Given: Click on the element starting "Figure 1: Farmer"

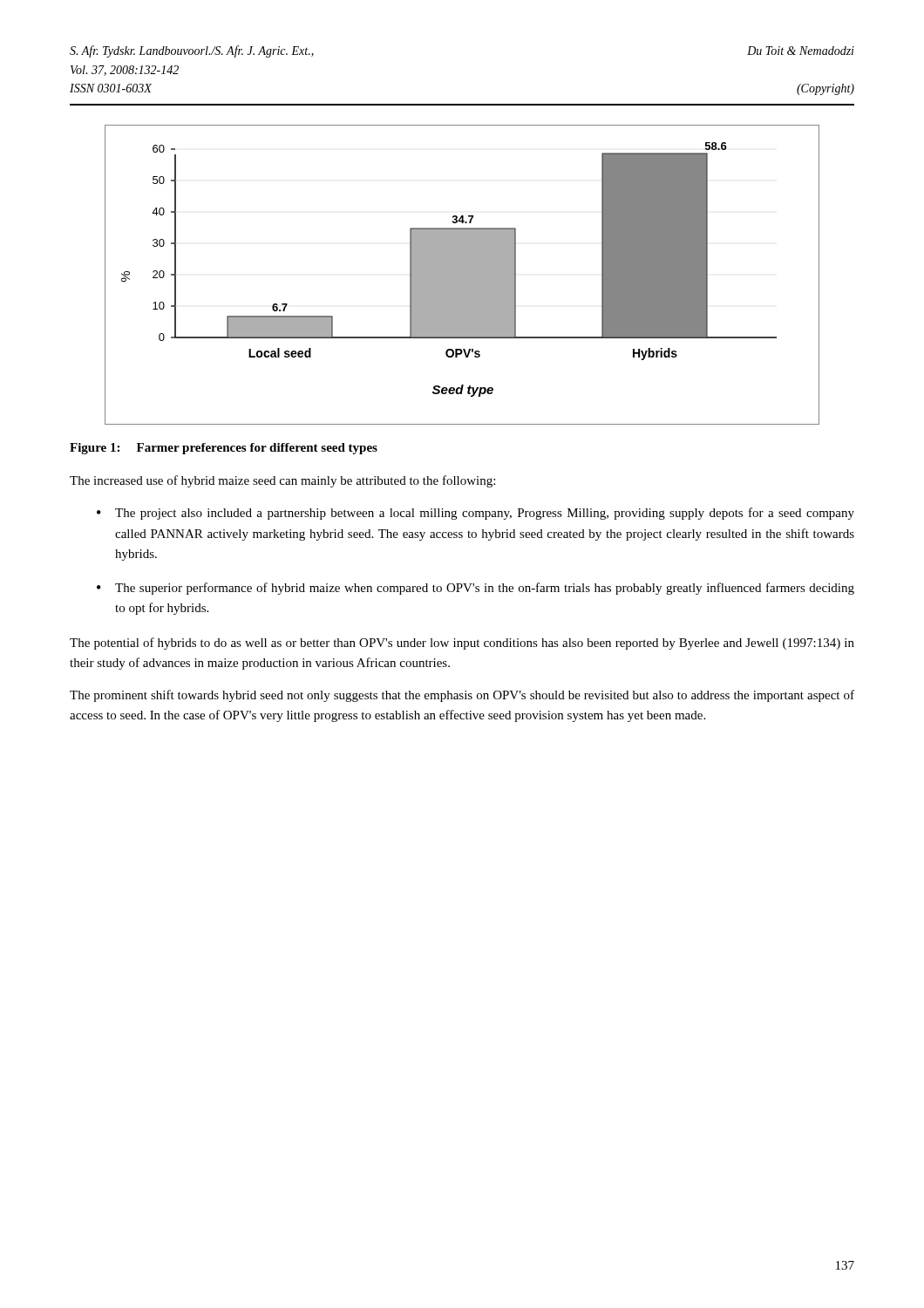Looking at the screenshot, I should (x=224, y=448).
